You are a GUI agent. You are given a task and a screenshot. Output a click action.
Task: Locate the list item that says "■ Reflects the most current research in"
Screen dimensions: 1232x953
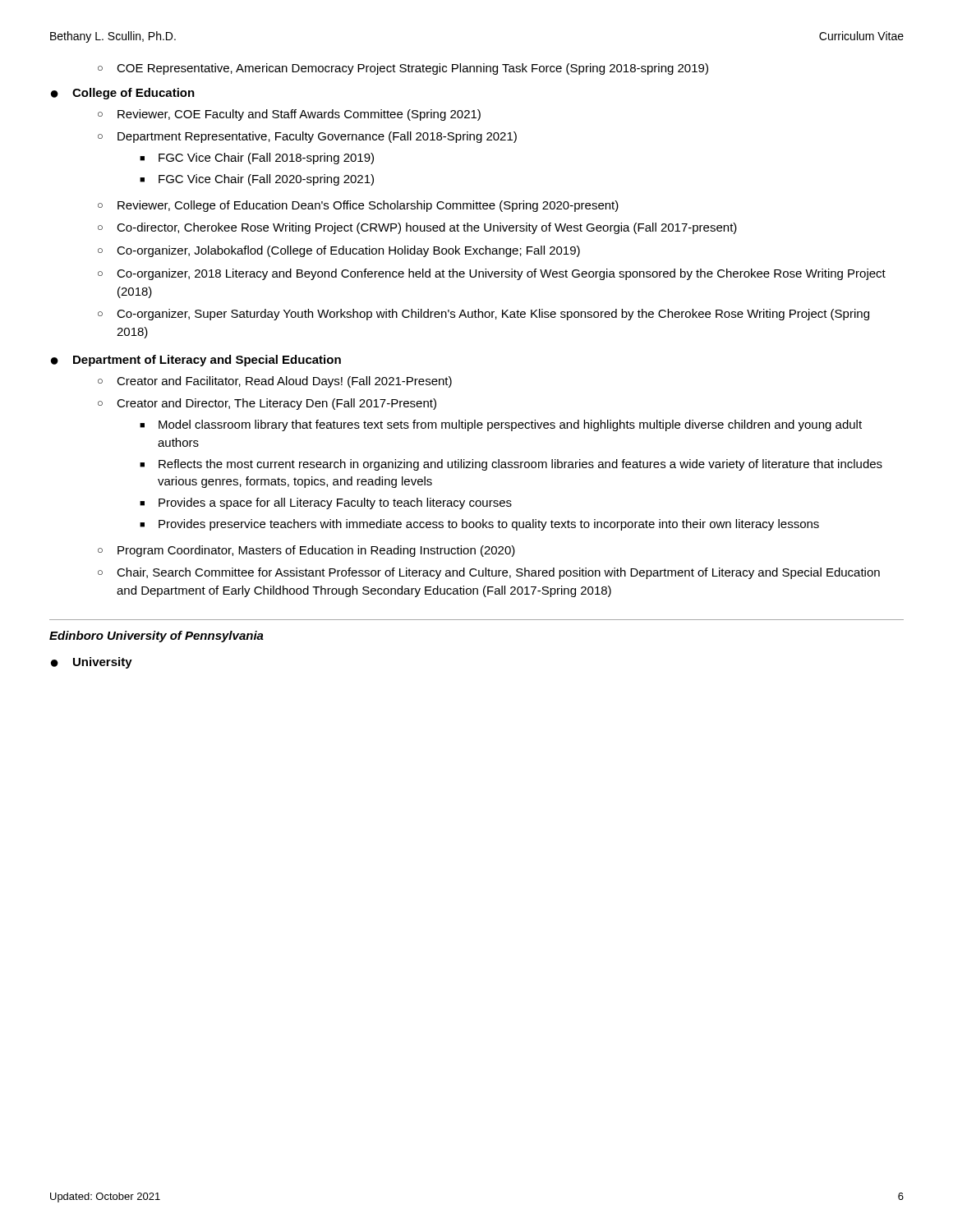pos(522,472)
